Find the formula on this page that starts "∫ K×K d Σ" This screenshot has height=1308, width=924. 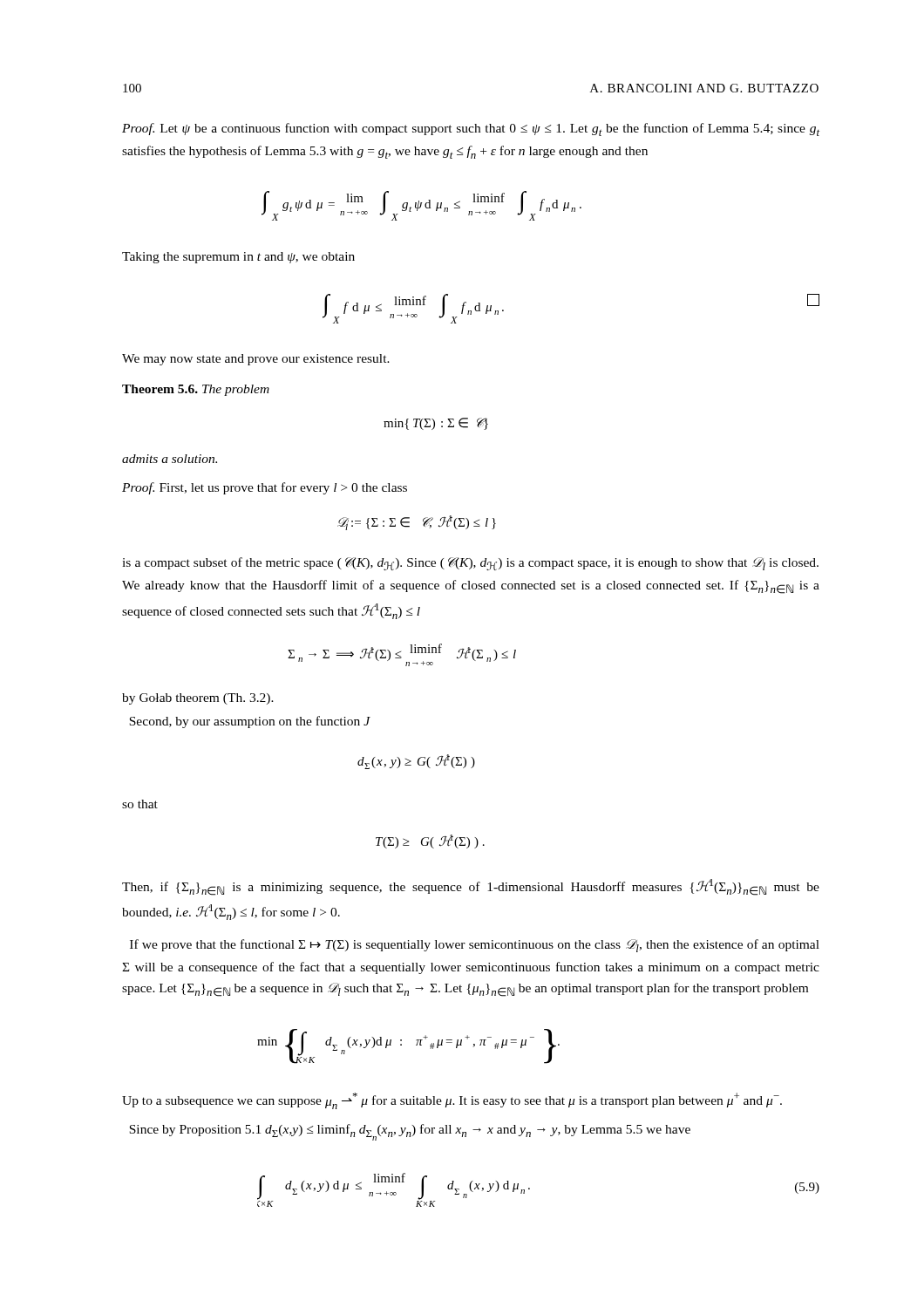pos(537,1184)
